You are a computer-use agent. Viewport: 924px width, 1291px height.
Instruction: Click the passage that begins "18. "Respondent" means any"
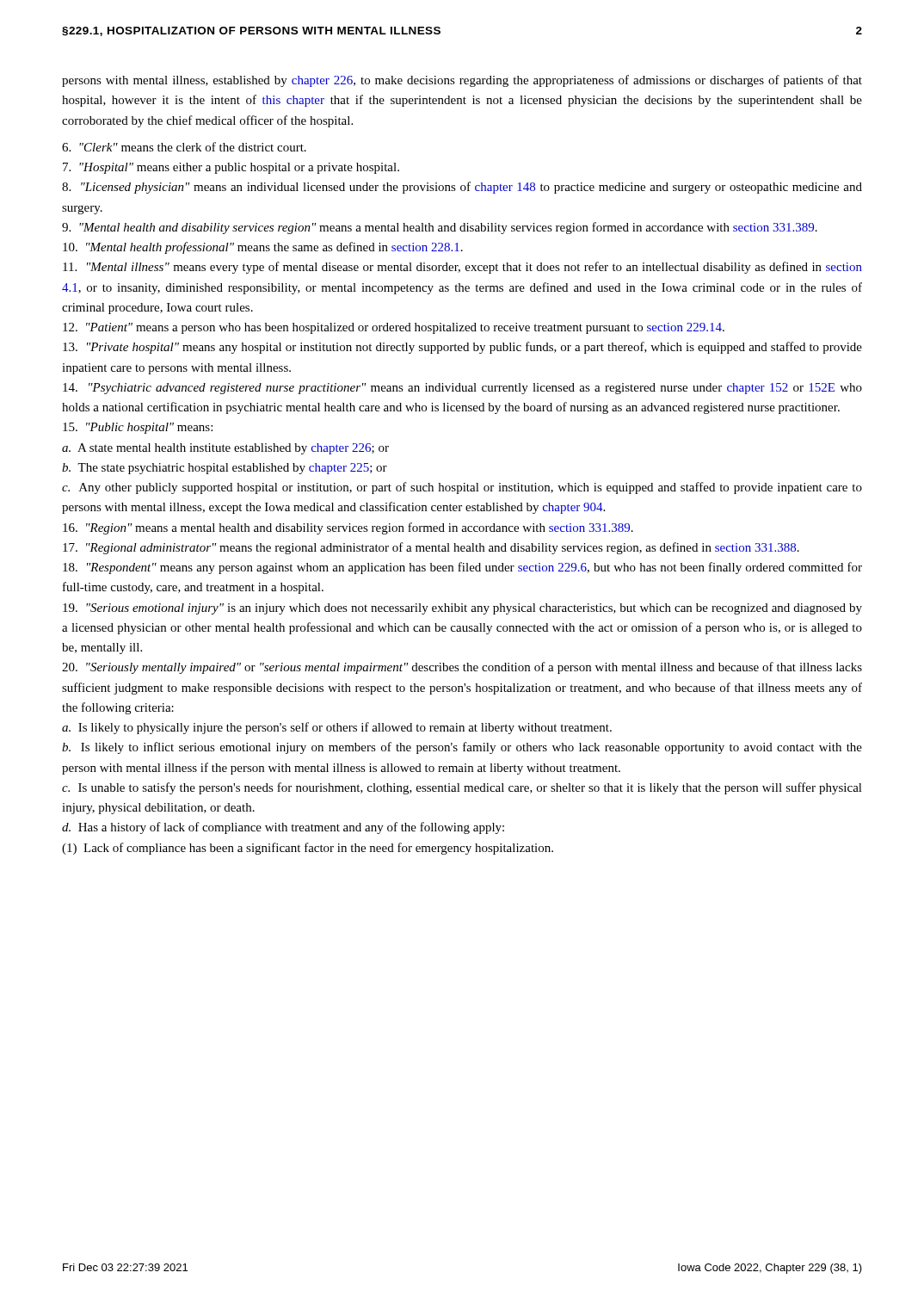pos(462,578)
